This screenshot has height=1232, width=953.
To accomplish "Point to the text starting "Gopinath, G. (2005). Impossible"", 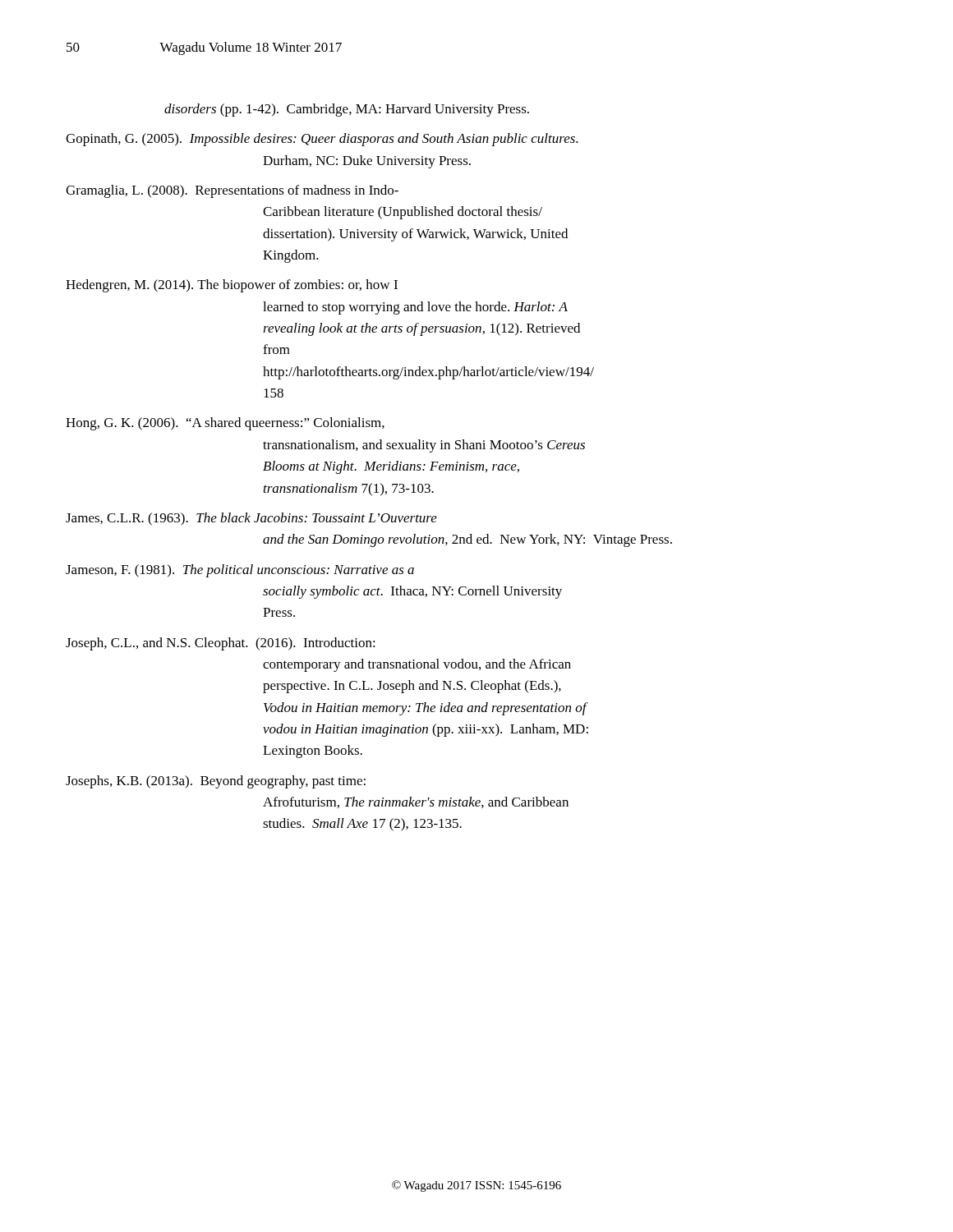I will [476, 151].
